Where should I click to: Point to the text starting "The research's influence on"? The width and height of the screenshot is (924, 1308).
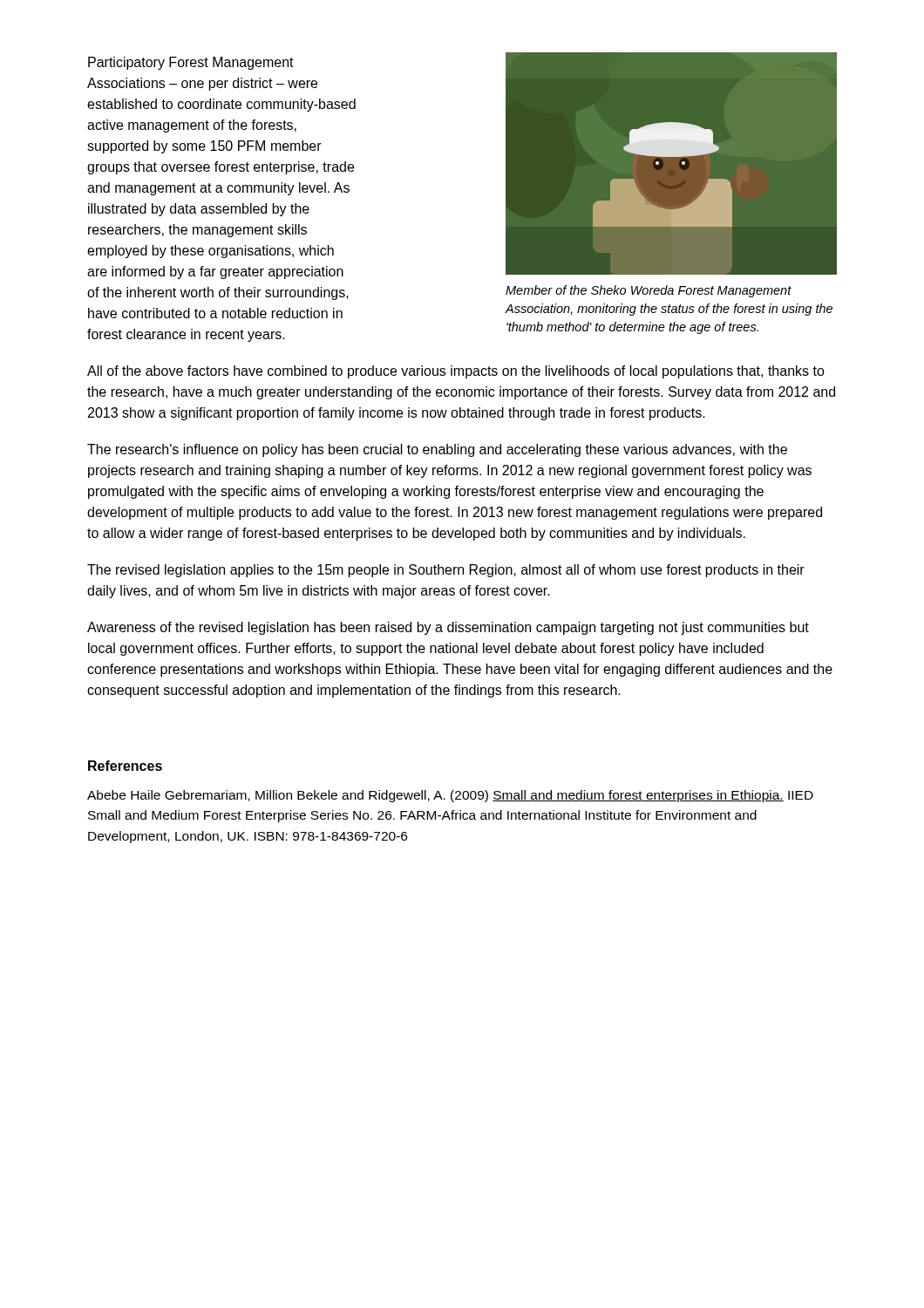(455, 491)
